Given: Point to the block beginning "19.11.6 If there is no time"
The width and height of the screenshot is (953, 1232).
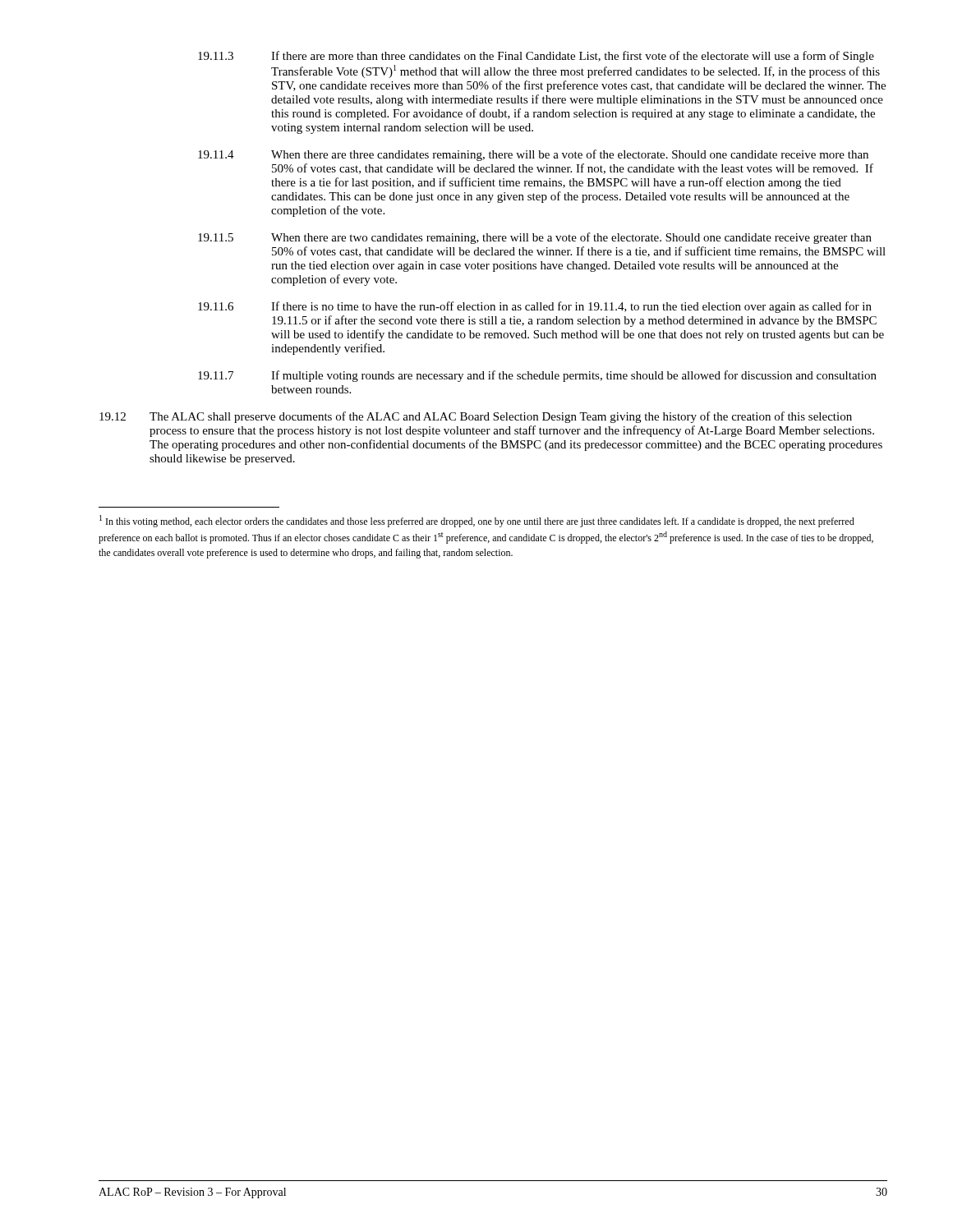Looking at the screenshot, I should click(542, 328).
